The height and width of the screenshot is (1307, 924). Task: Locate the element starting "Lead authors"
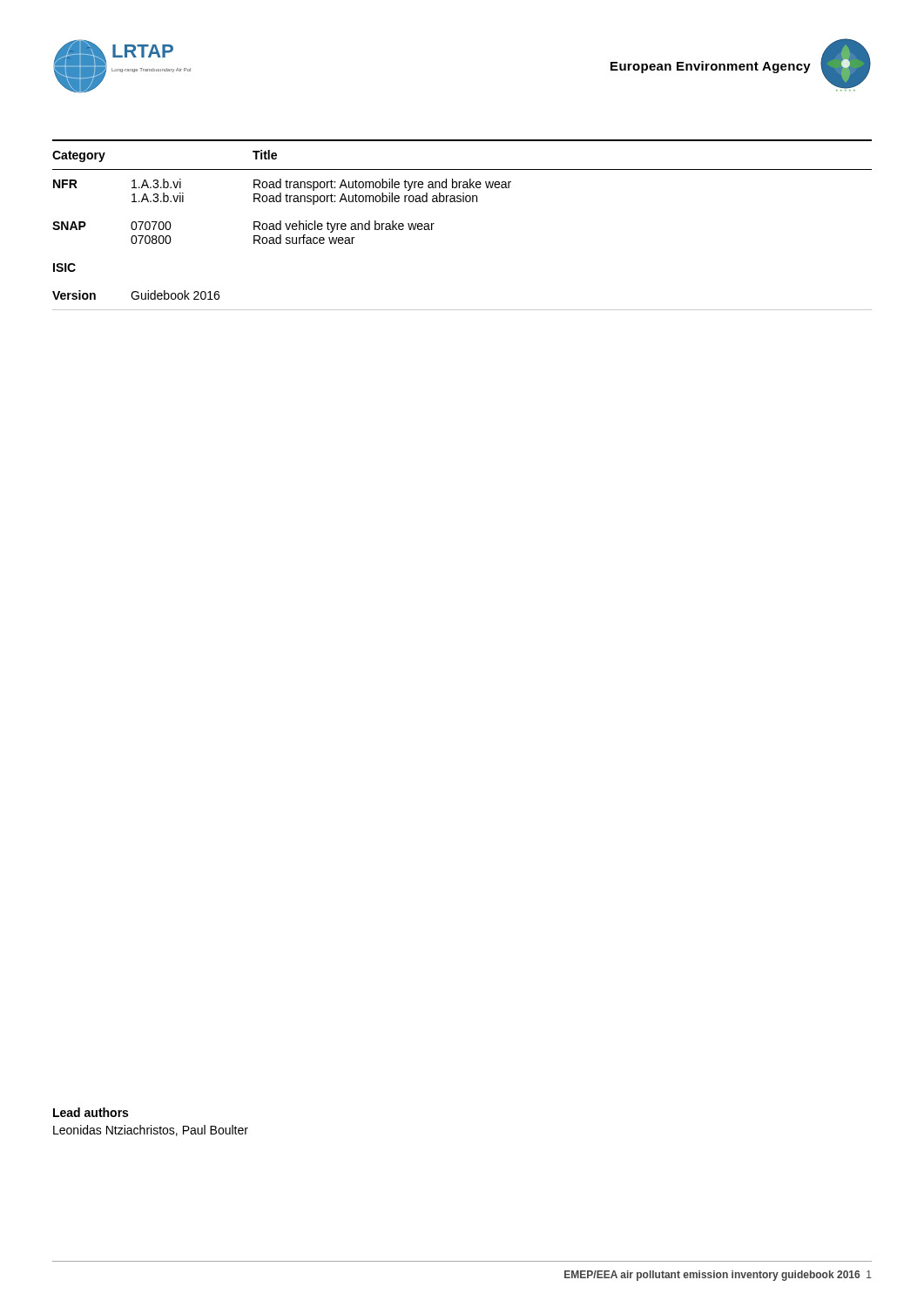(x=91, y=1113)
